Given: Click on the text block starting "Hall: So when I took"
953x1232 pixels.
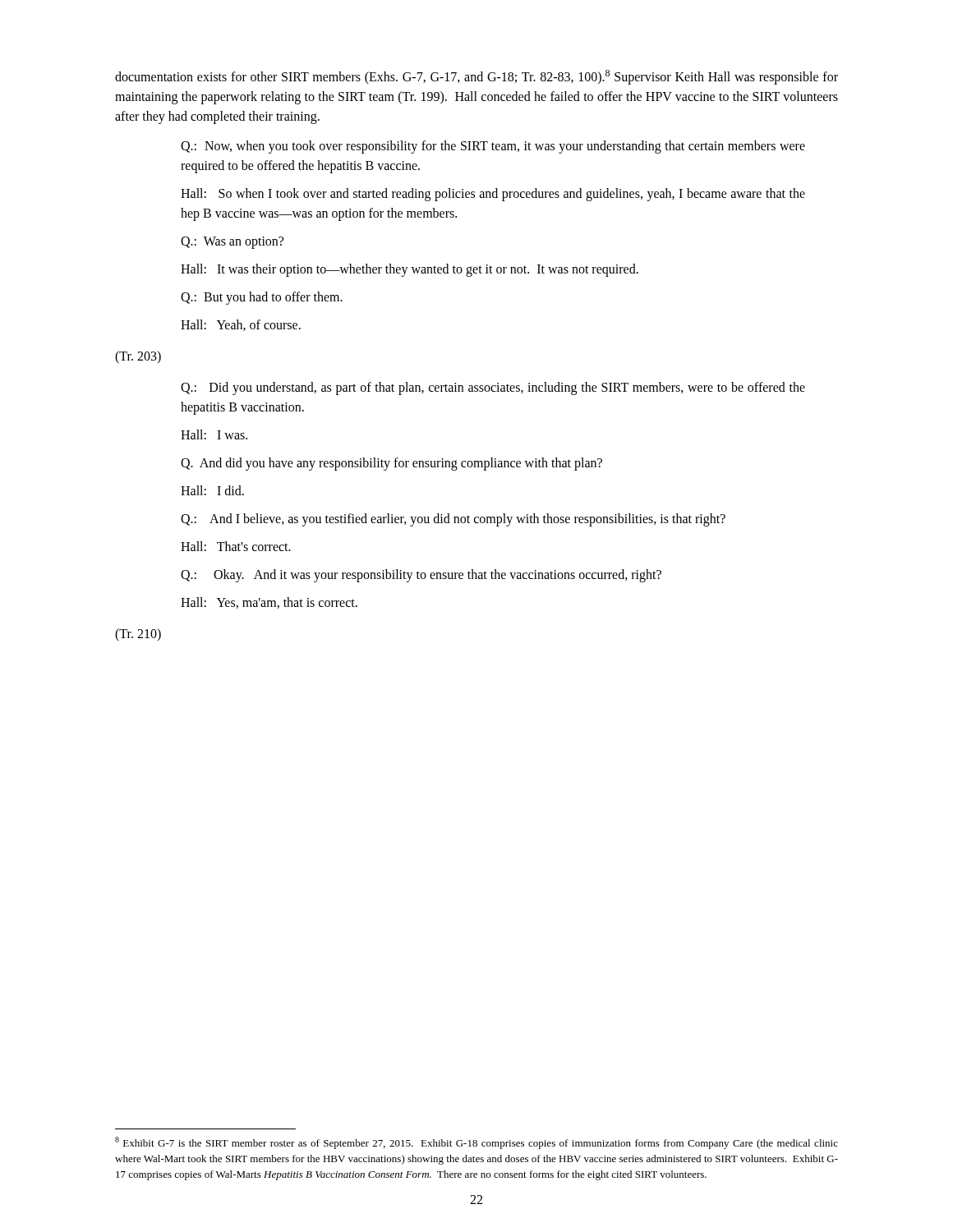Looking at the screenshot, I should click(x=493, y=204).
